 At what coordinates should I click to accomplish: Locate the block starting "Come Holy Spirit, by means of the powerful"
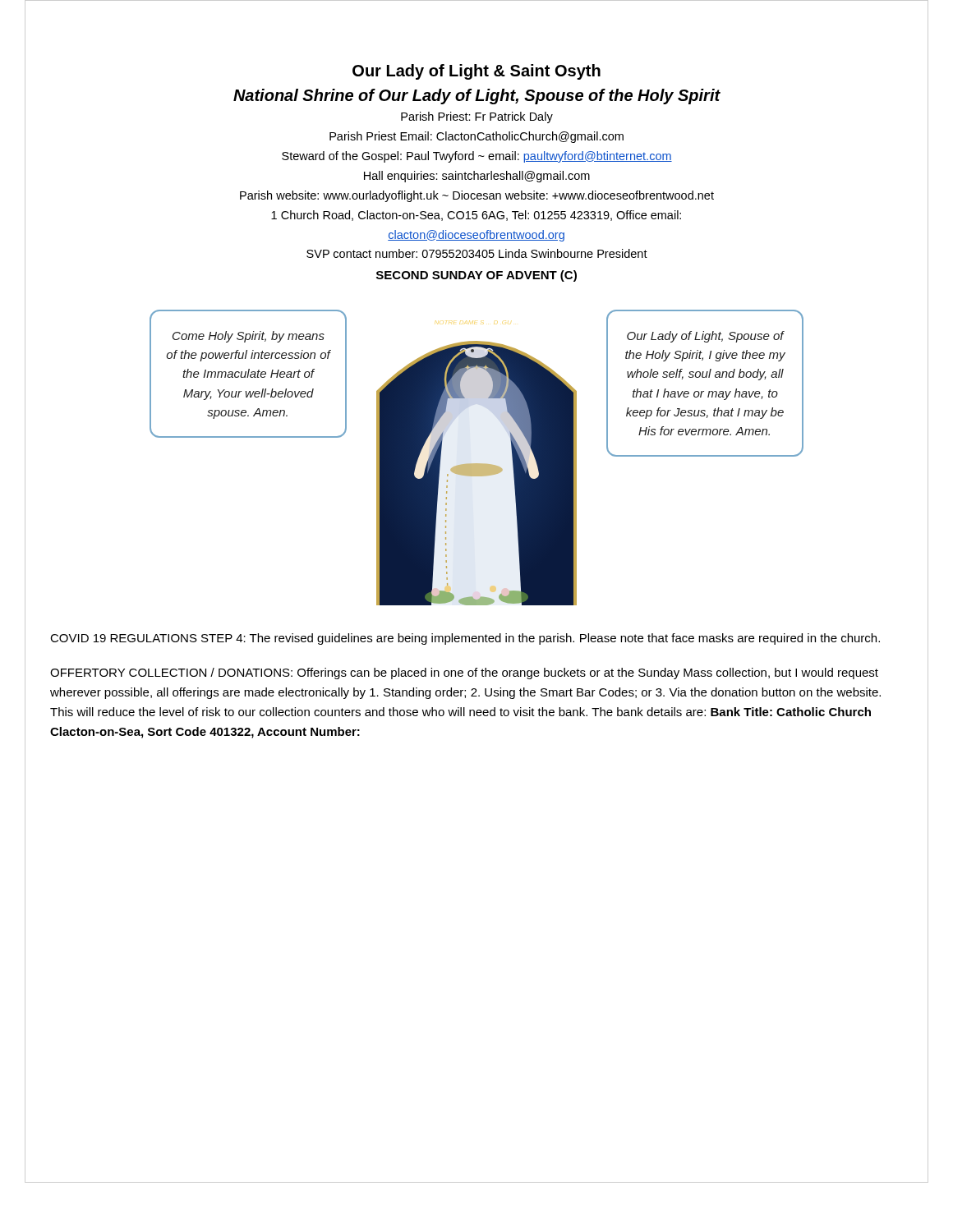point(248,374)
